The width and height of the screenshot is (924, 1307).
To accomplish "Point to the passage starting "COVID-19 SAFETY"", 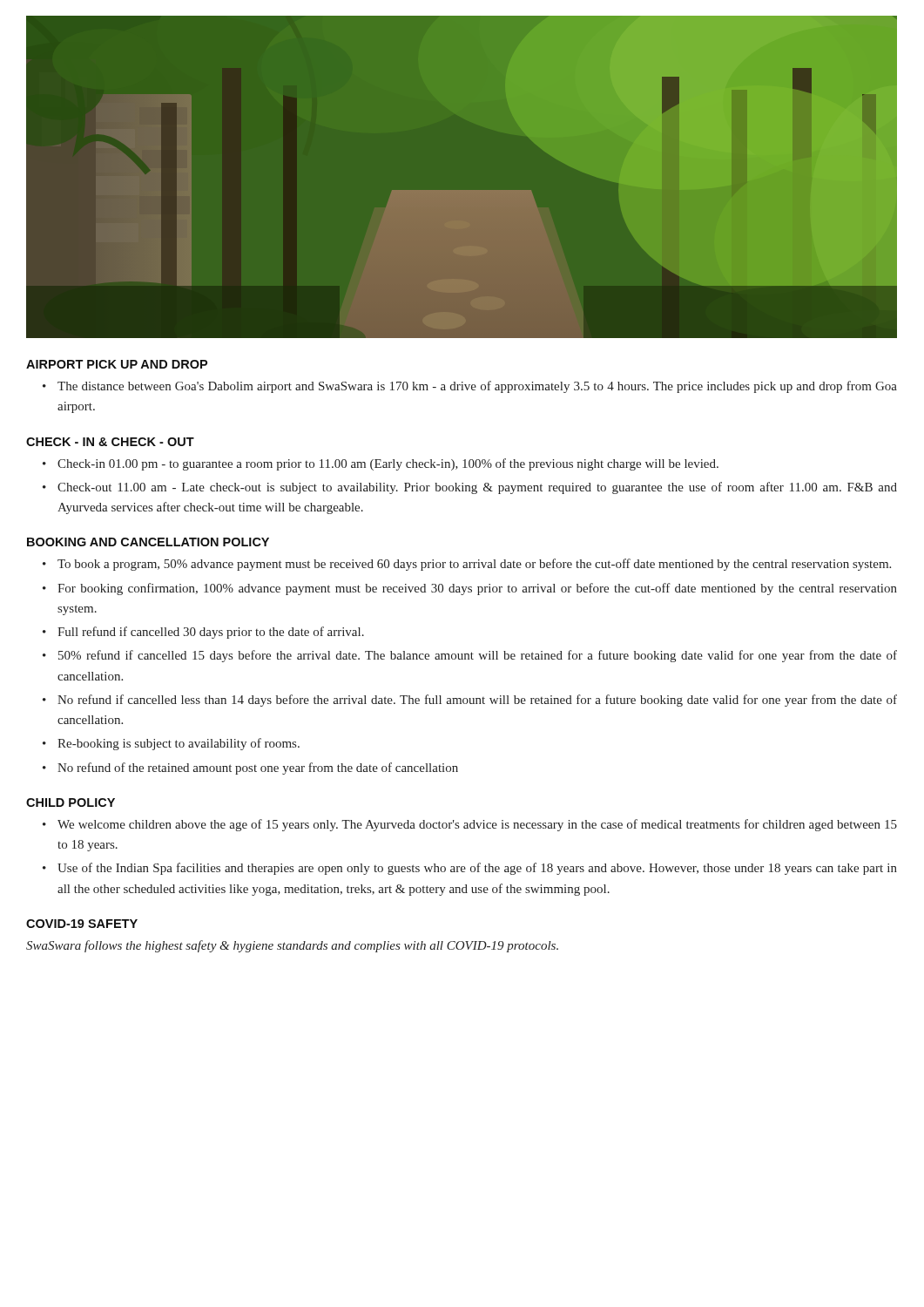I will pos(82,923).
